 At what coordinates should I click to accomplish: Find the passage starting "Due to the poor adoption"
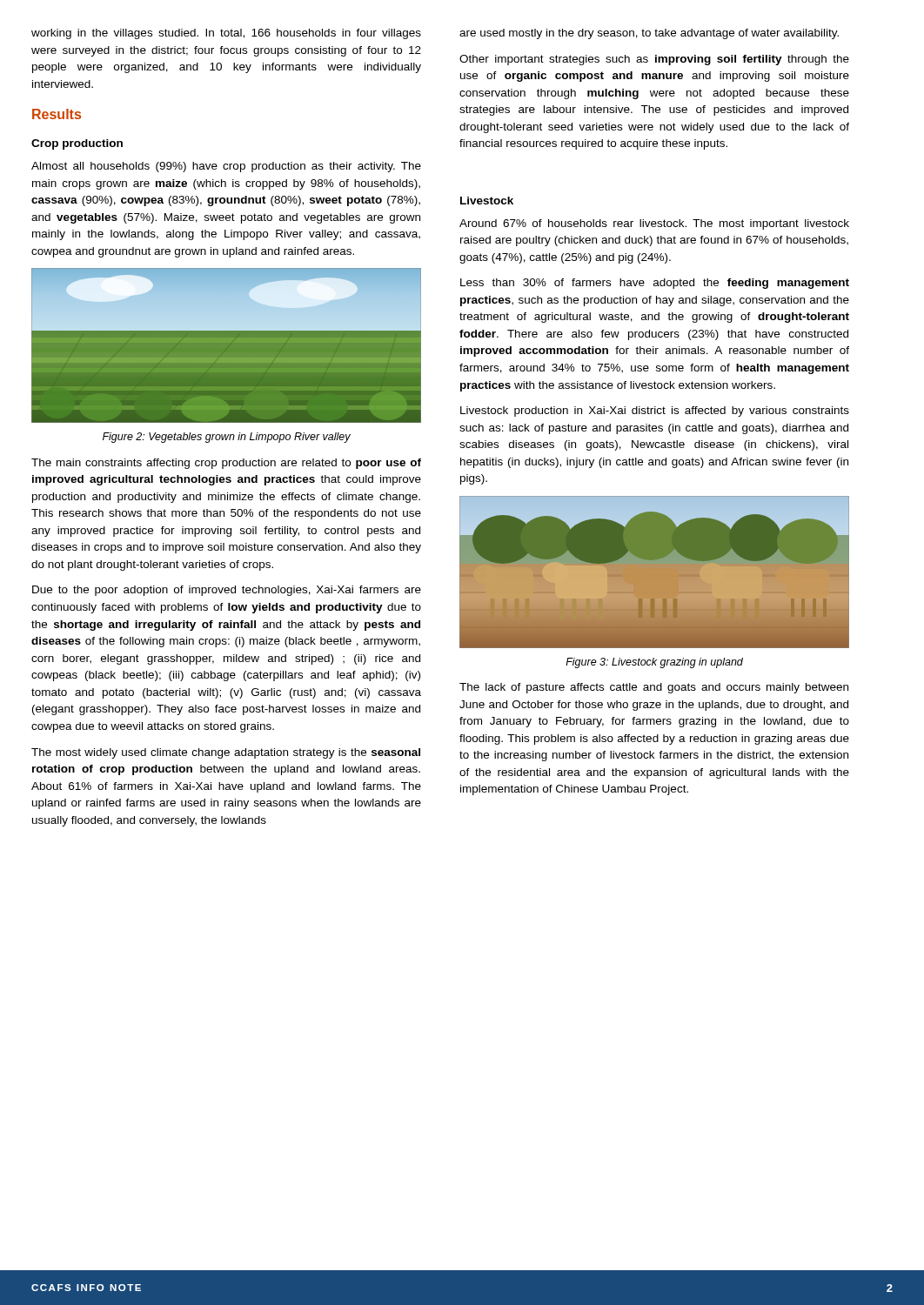click(x=226, y=658)
